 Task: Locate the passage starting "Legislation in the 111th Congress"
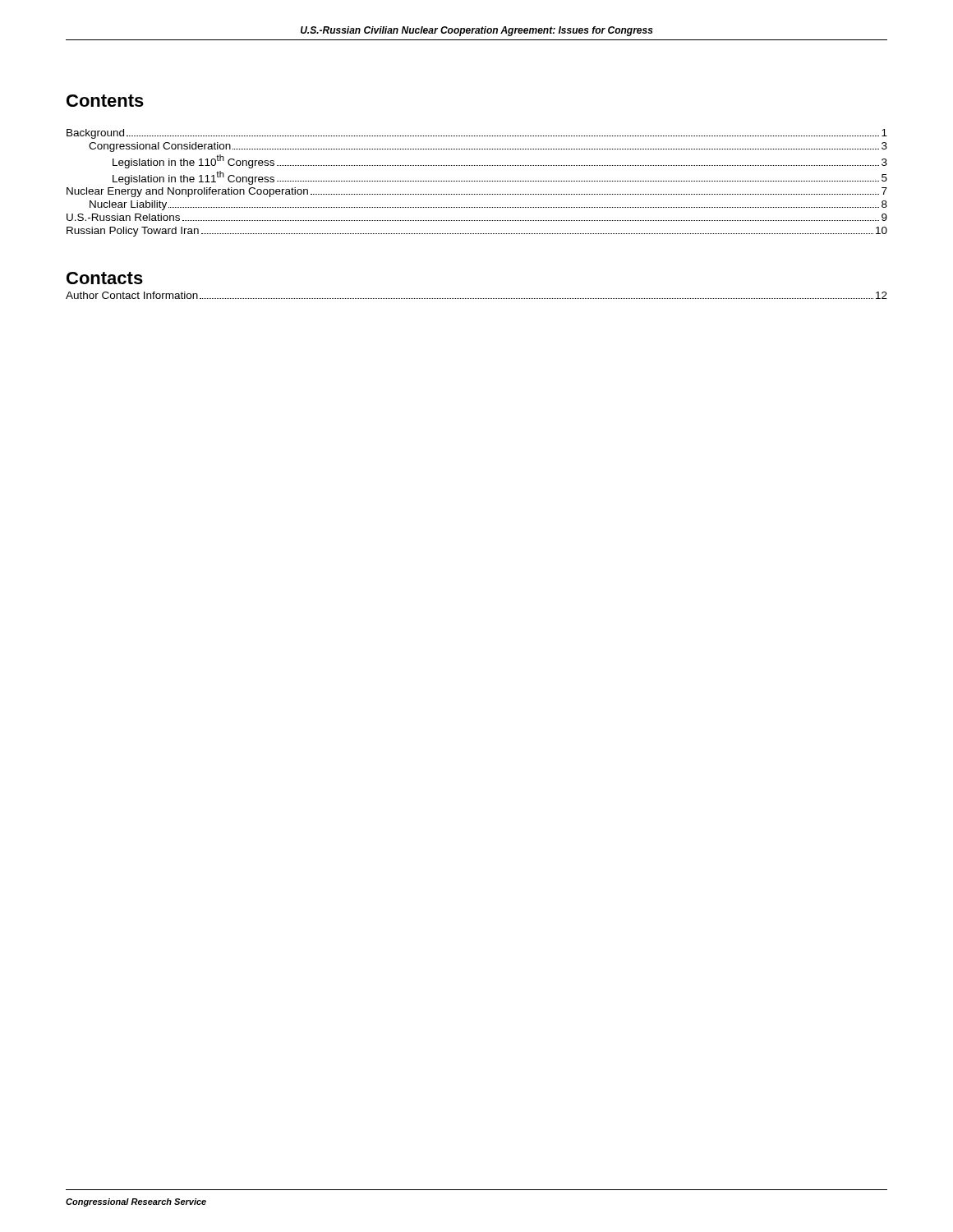coord(499,176)
